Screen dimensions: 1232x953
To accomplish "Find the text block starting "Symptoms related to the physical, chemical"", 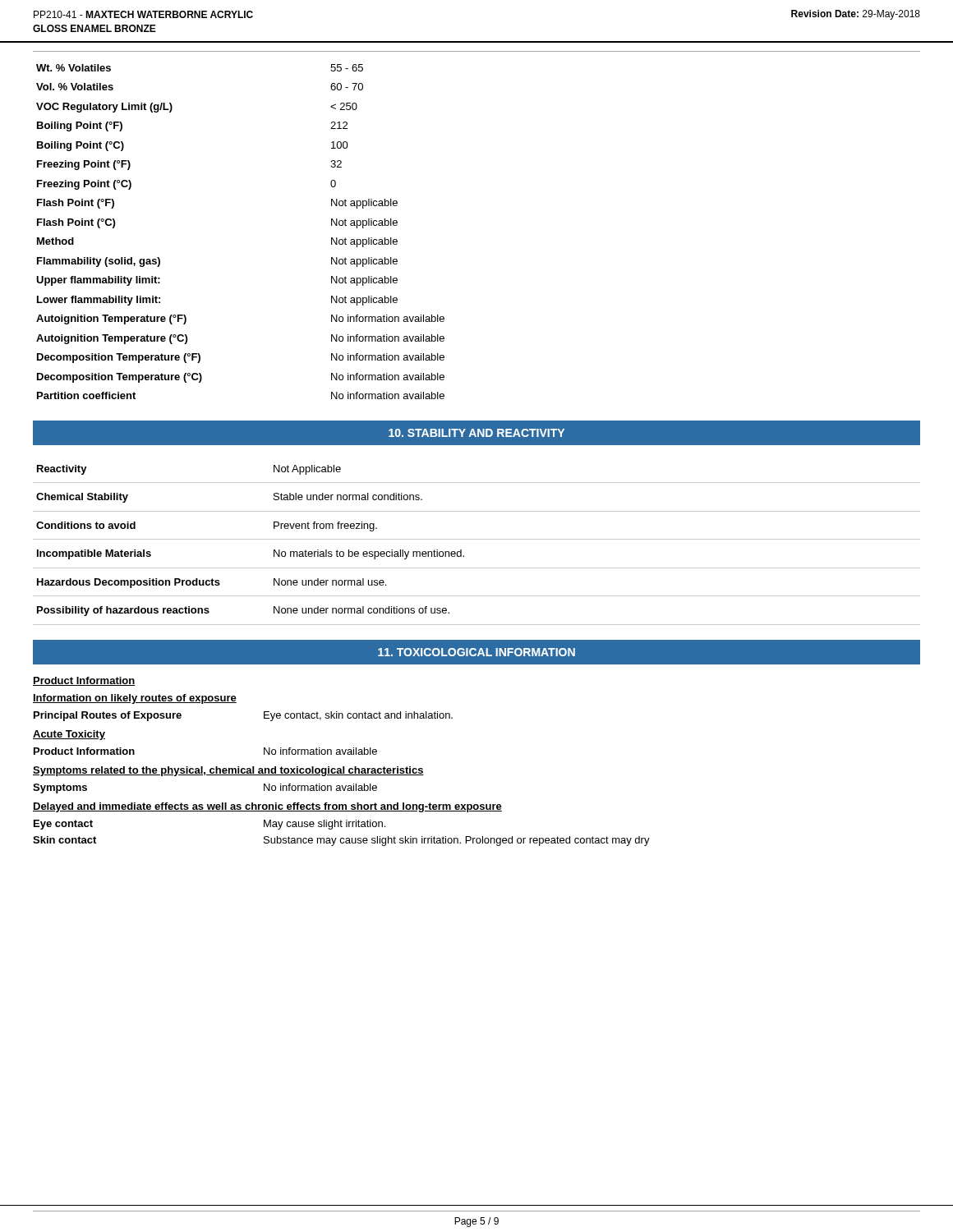I will point(228,770).
